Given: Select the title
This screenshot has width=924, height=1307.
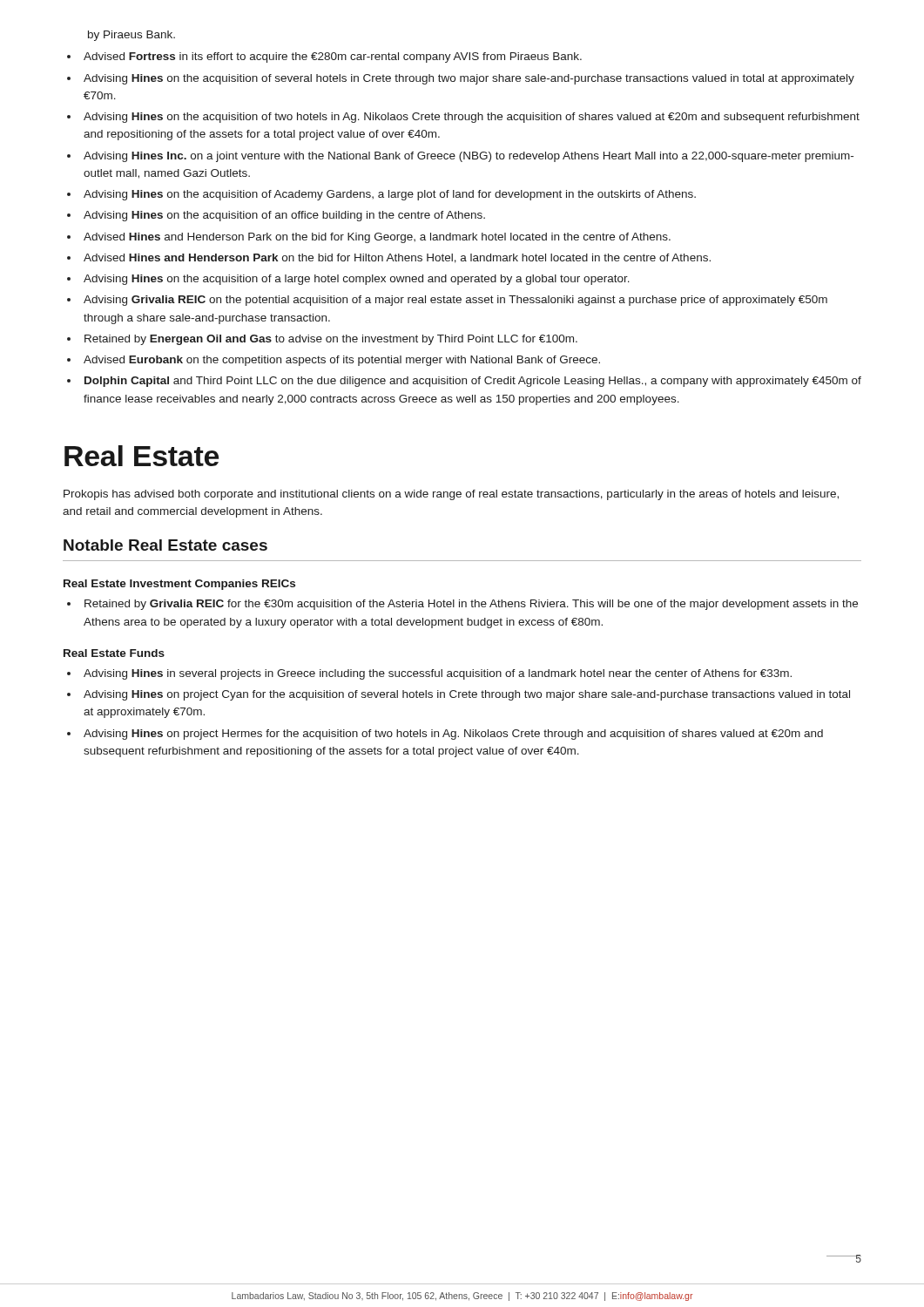Looking at the screenshot, I should 141,455.
